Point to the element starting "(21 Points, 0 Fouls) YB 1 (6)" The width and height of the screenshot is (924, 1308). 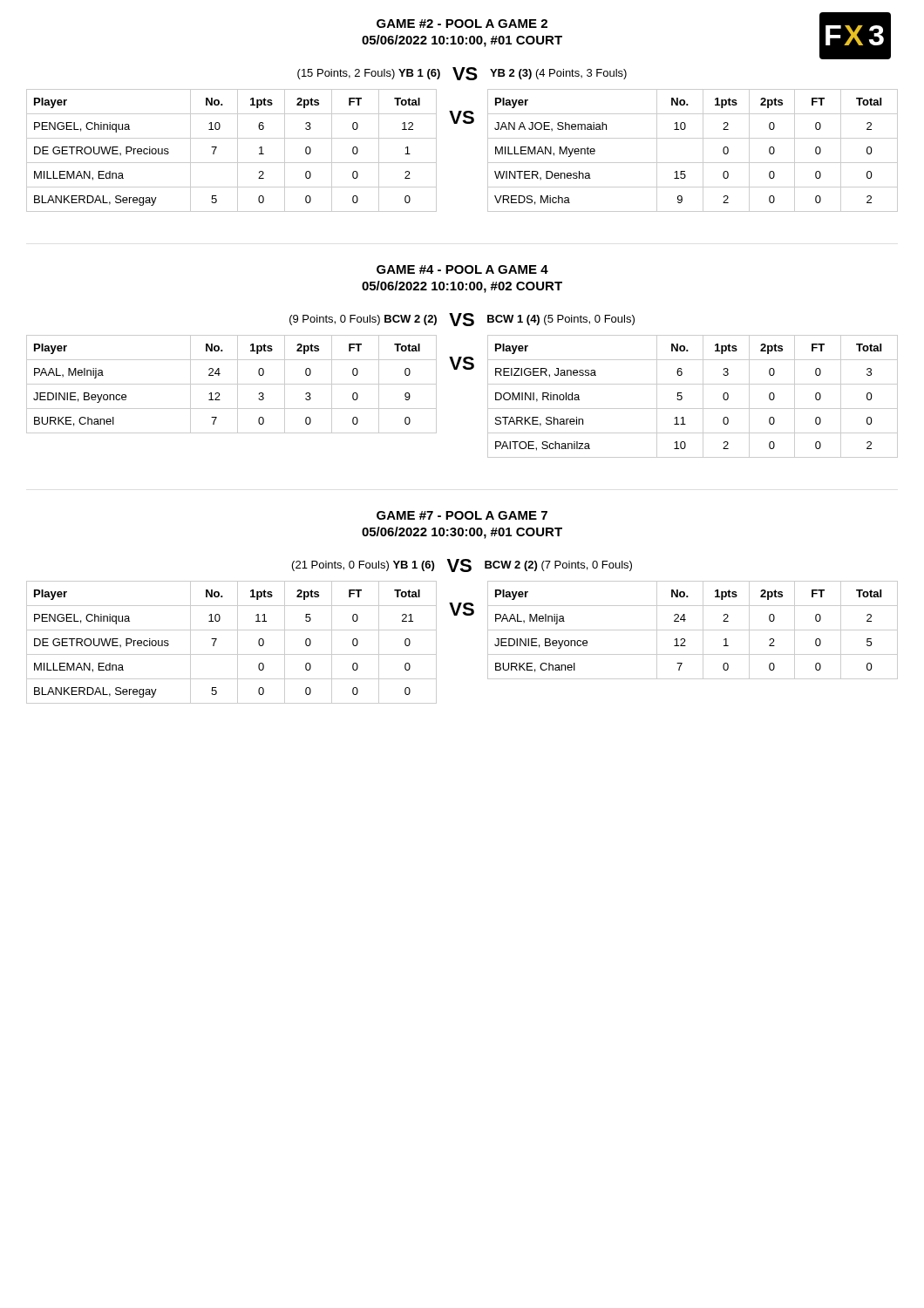pyautogui.click(x=363, y=565)
